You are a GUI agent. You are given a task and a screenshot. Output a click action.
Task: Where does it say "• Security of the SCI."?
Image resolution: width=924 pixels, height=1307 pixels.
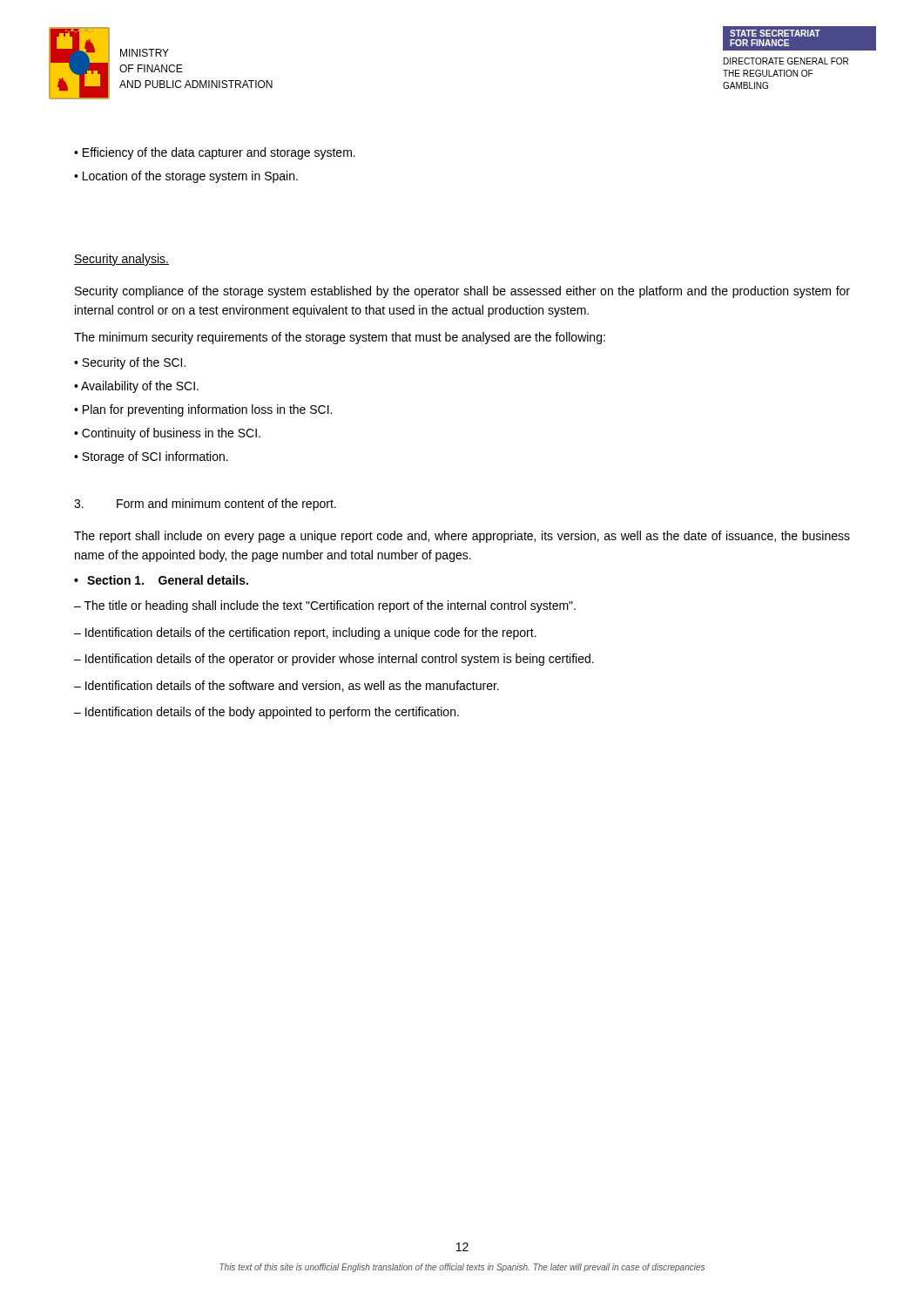pyautogui.click(x=130, y=363)
